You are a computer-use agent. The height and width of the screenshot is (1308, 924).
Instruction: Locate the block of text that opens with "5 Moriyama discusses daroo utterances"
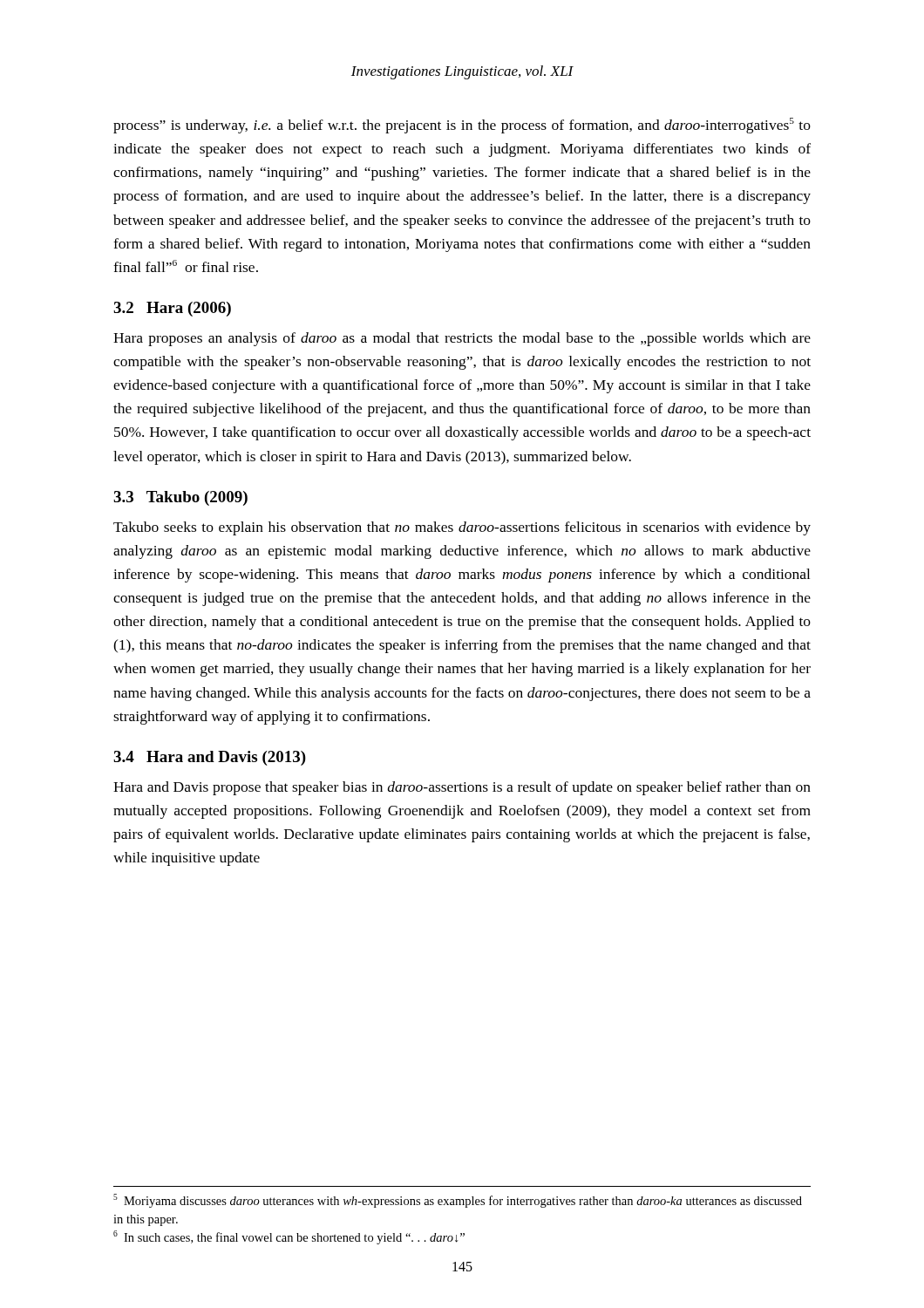(458, 1210)
